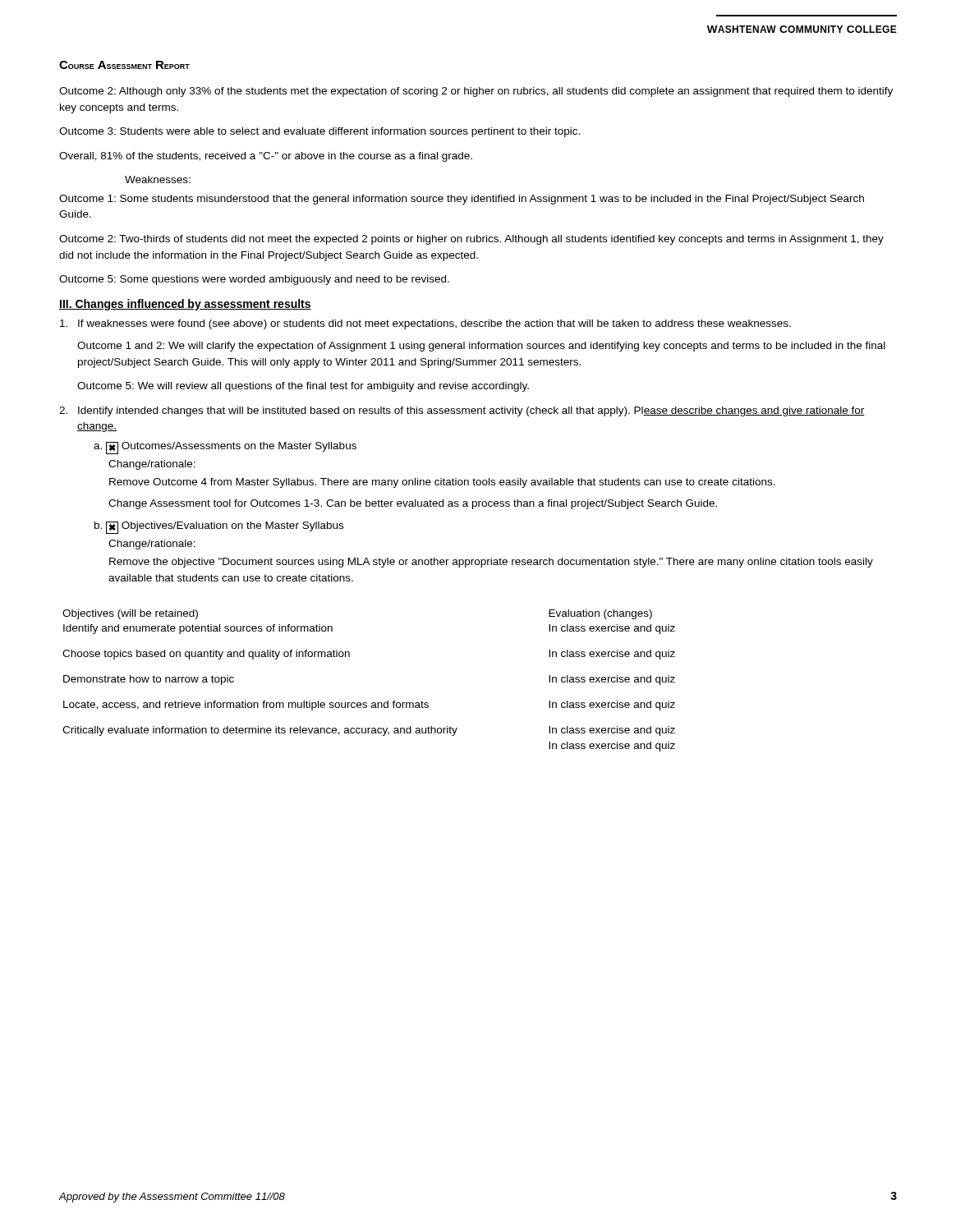Click the passage that begins "Outcome 1: Some students misunderstood"
The height and width of the screenshot is (1232, 956).
(462, 206)
